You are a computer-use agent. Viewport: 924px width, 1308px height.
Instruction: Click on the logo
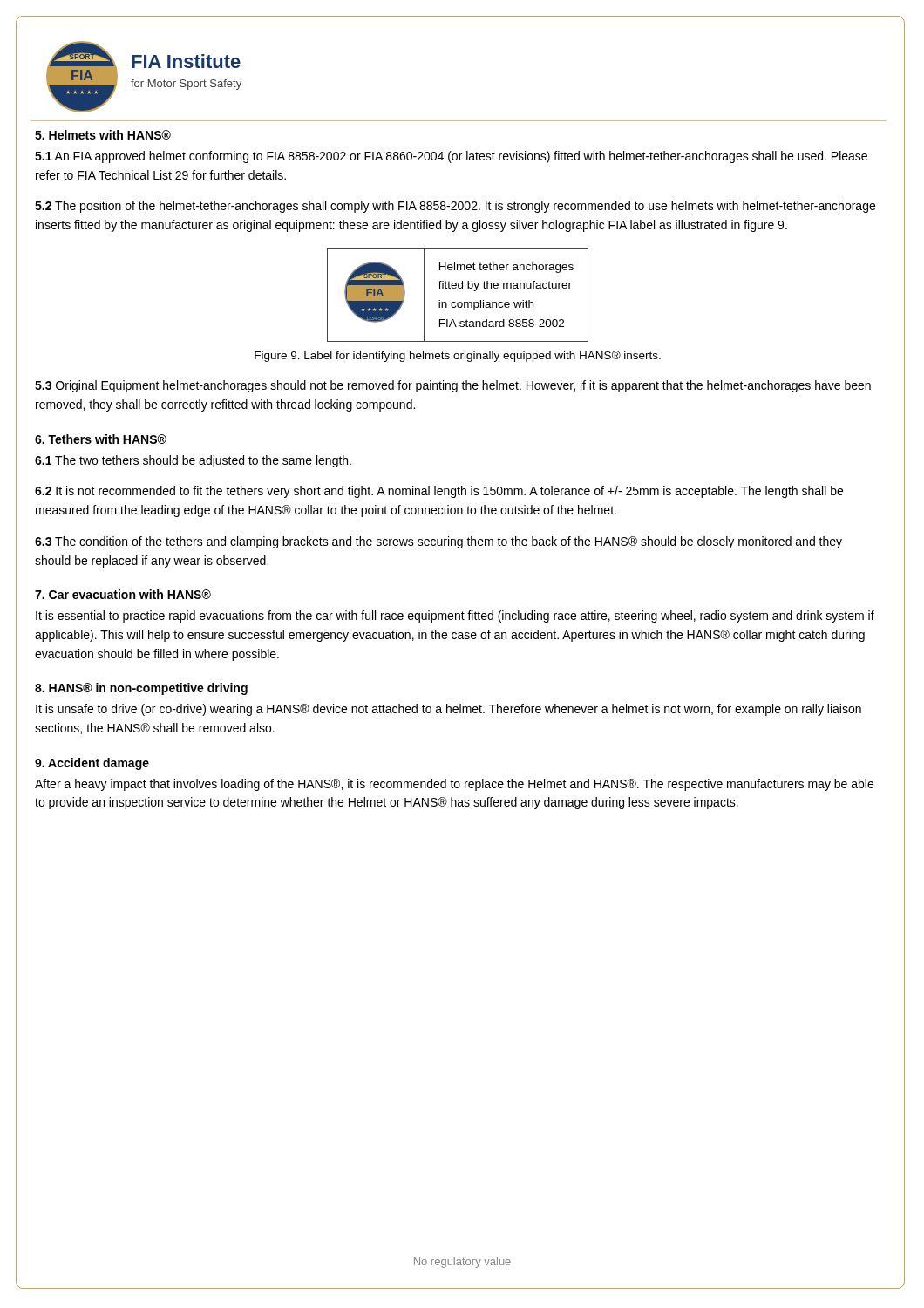[148, 77]
